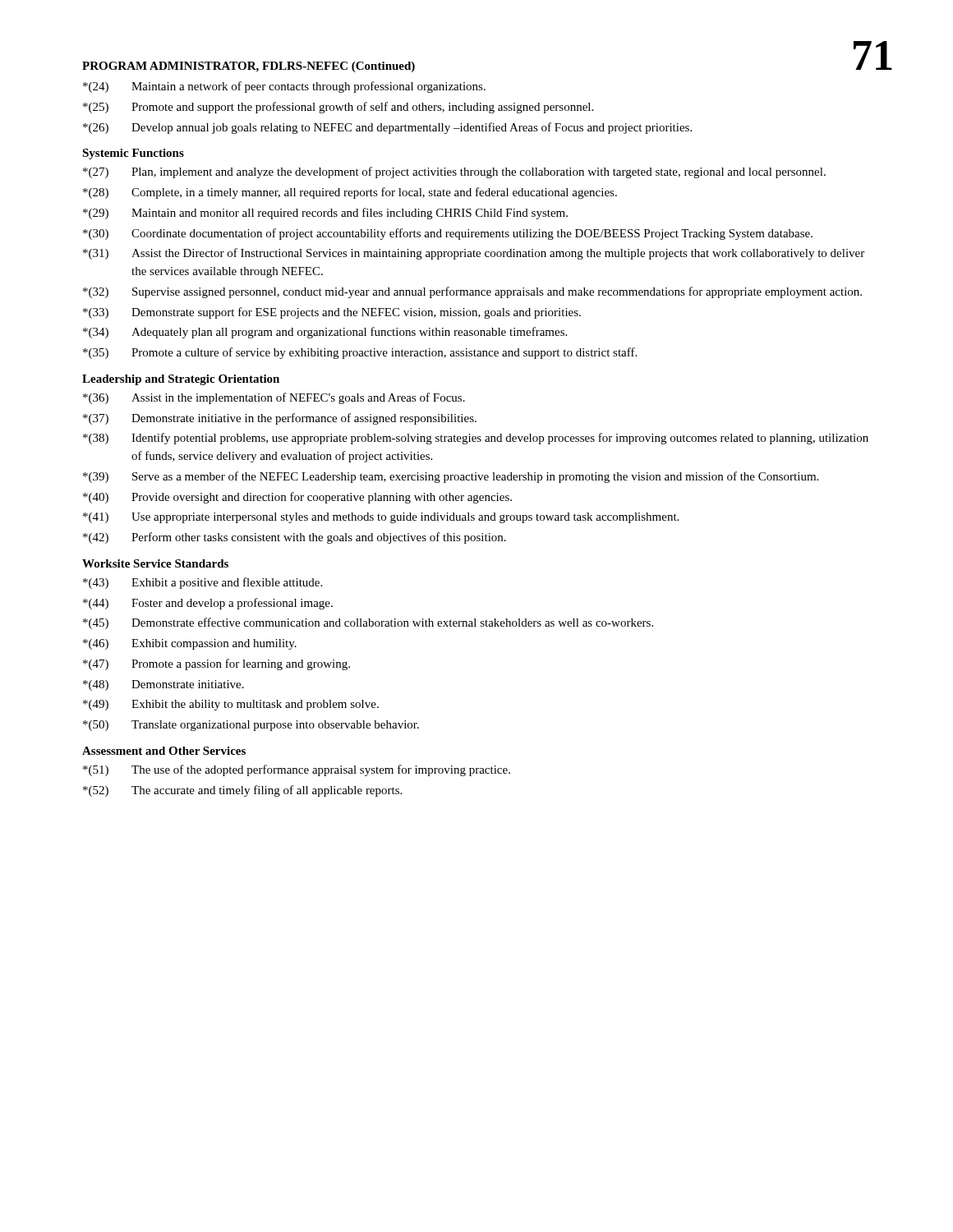The image size is (953, 1232).
Task: Click on the text block starting "*(43) Exhibit a positive and flexible attitude."
Action: click(203, 583)
